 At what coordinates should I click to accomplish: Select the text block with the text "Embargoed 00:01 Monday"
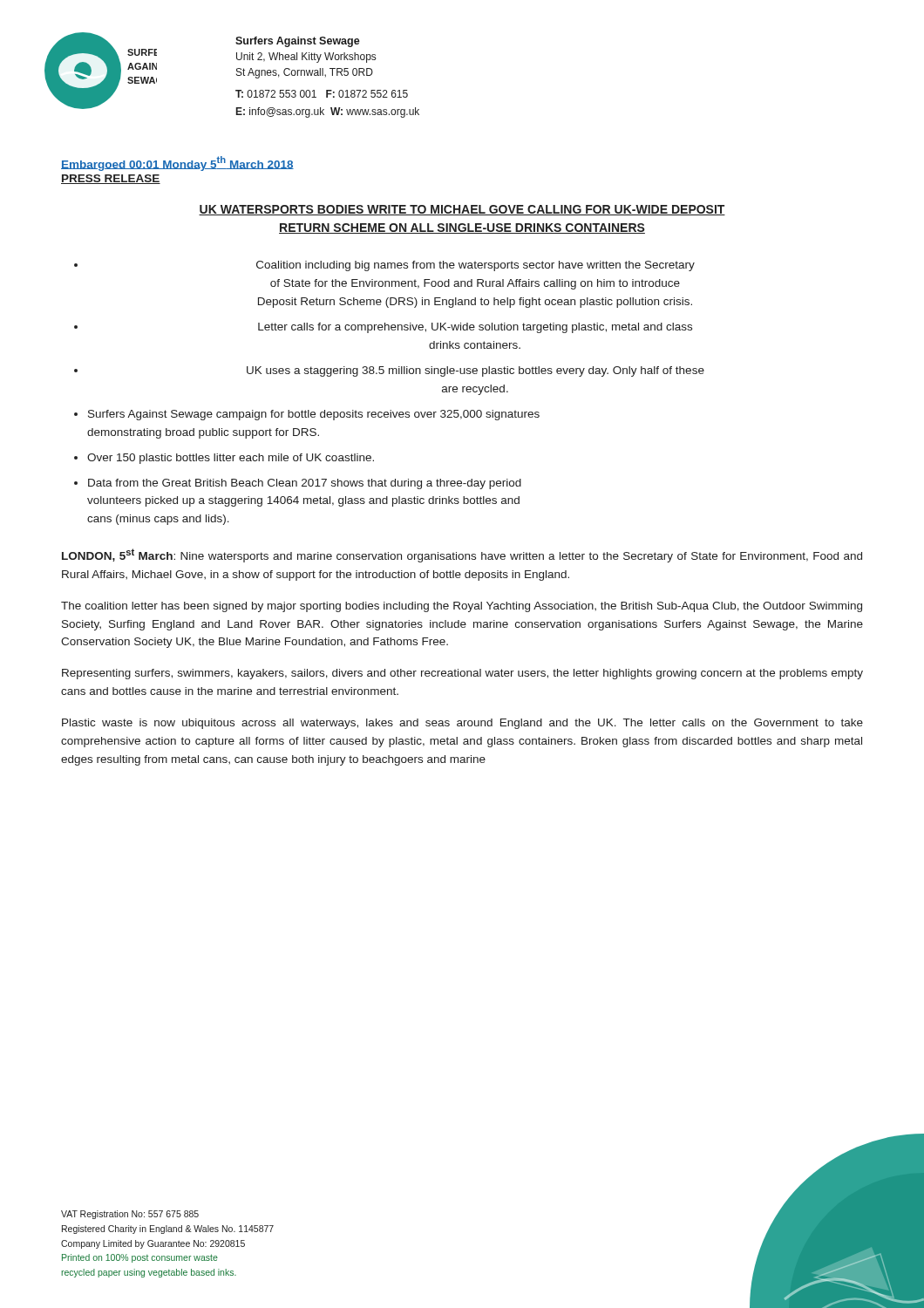pos(177,164)
